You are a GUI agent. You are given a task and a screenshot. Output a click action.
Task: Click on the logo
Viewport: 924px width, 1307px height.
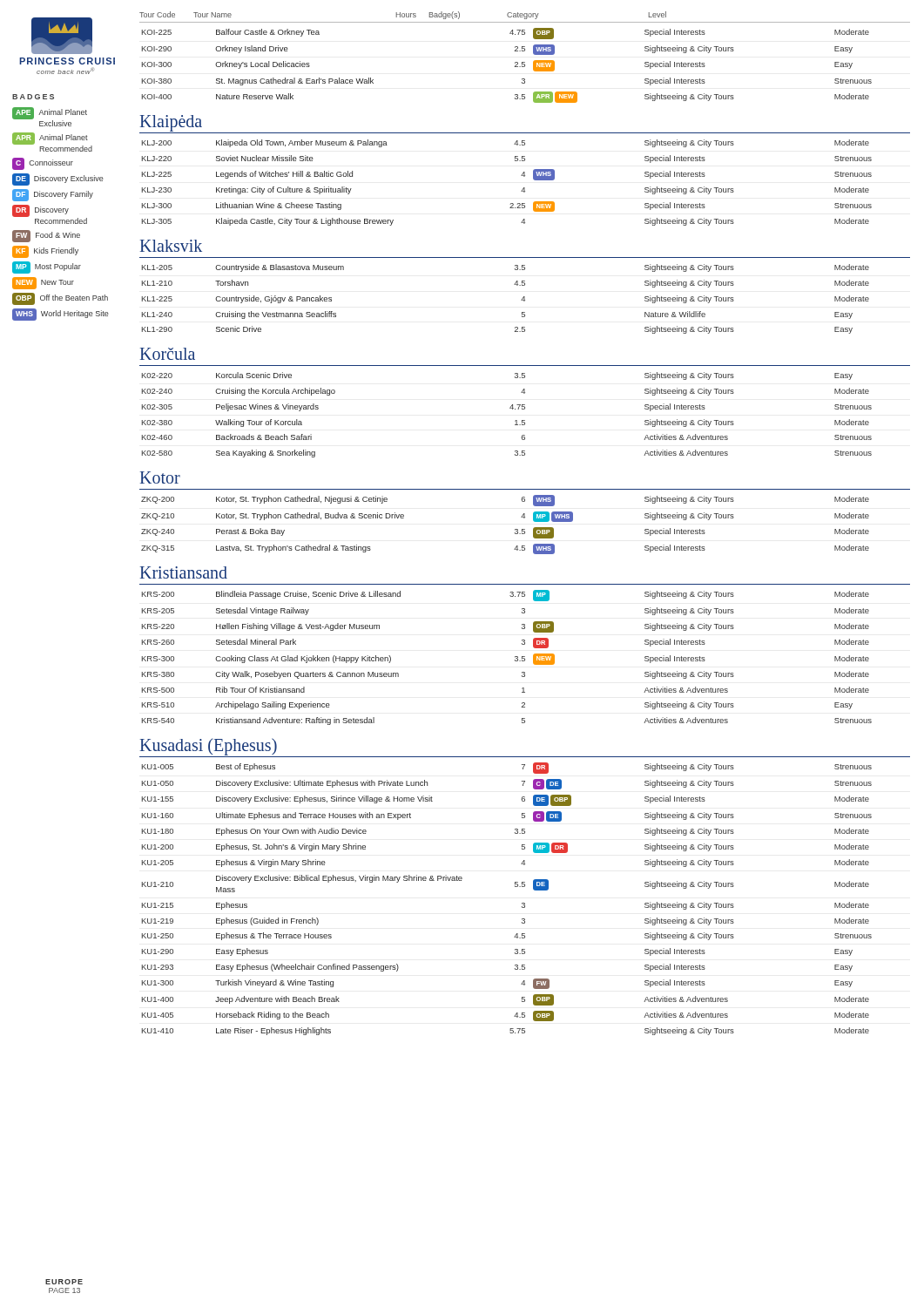[66, 48]
